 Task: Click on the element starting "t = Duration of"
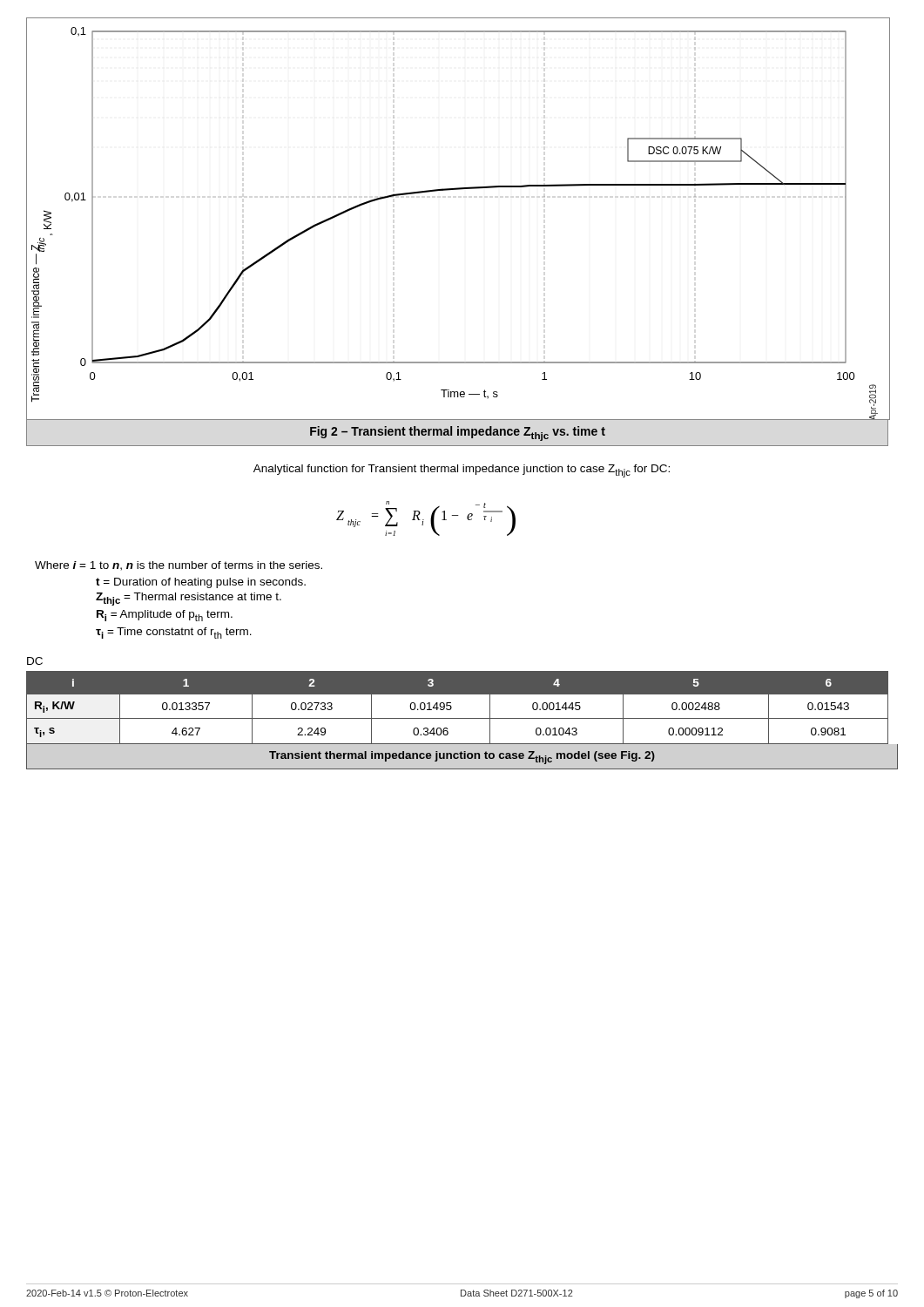(201, 582)
